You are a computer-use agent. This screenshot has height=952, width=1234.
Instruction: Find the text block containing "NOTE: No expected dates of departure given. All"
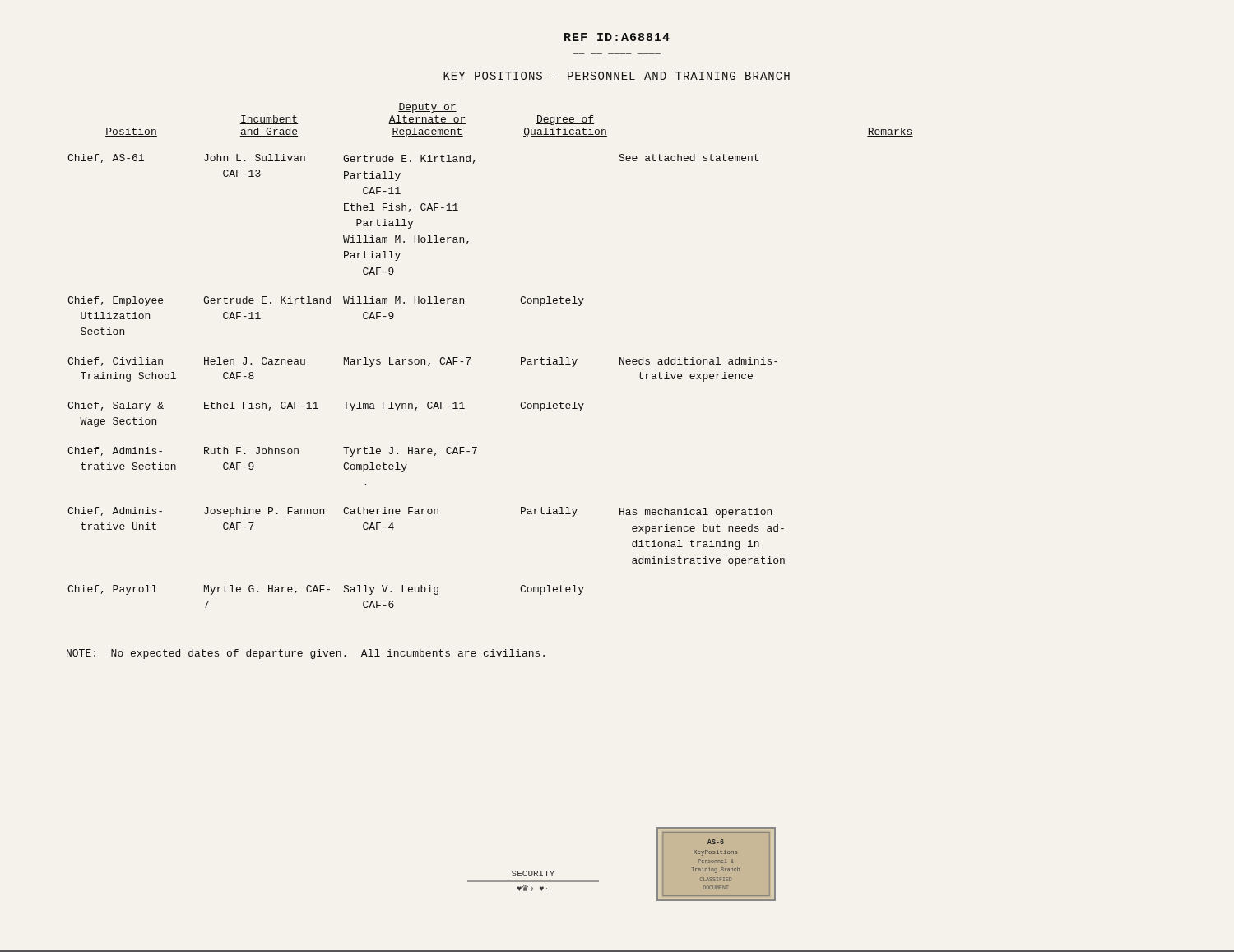tap(306, 654)
